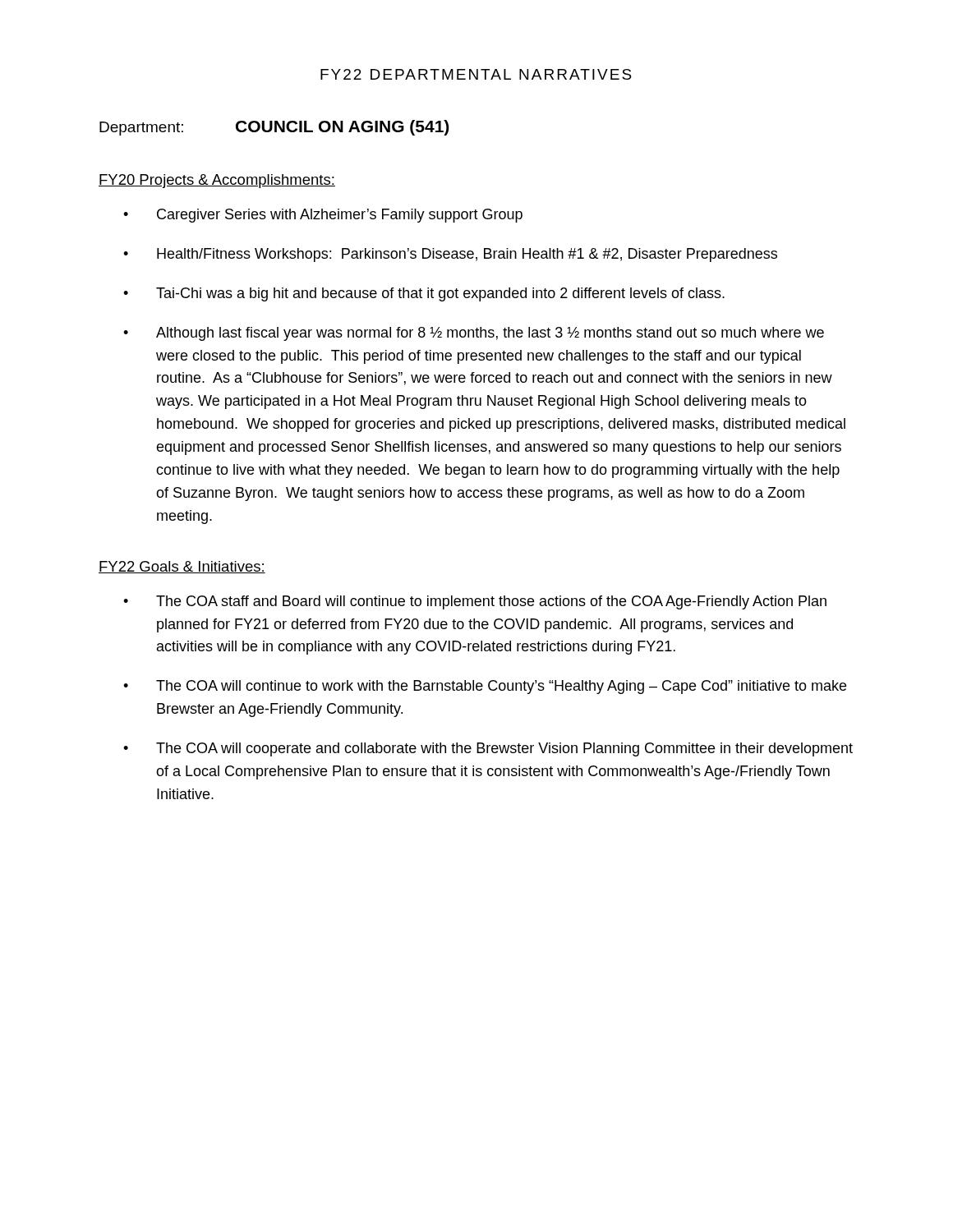
Task: Find the text block starting "• The COA staff and Board"
Action: 489,625
